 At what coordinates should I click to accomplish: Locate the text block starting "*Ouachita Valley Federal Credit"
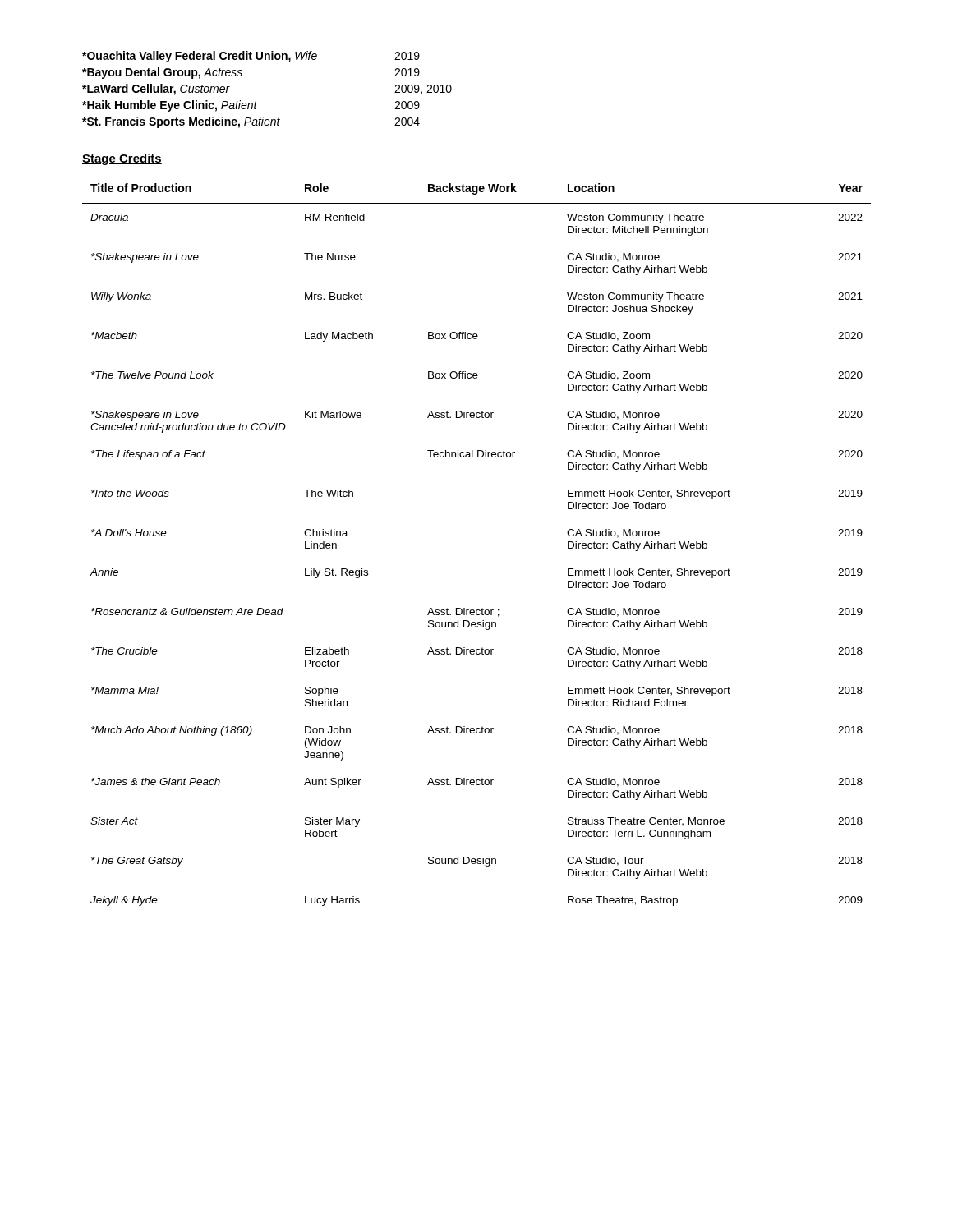click(x=251, y=56)
